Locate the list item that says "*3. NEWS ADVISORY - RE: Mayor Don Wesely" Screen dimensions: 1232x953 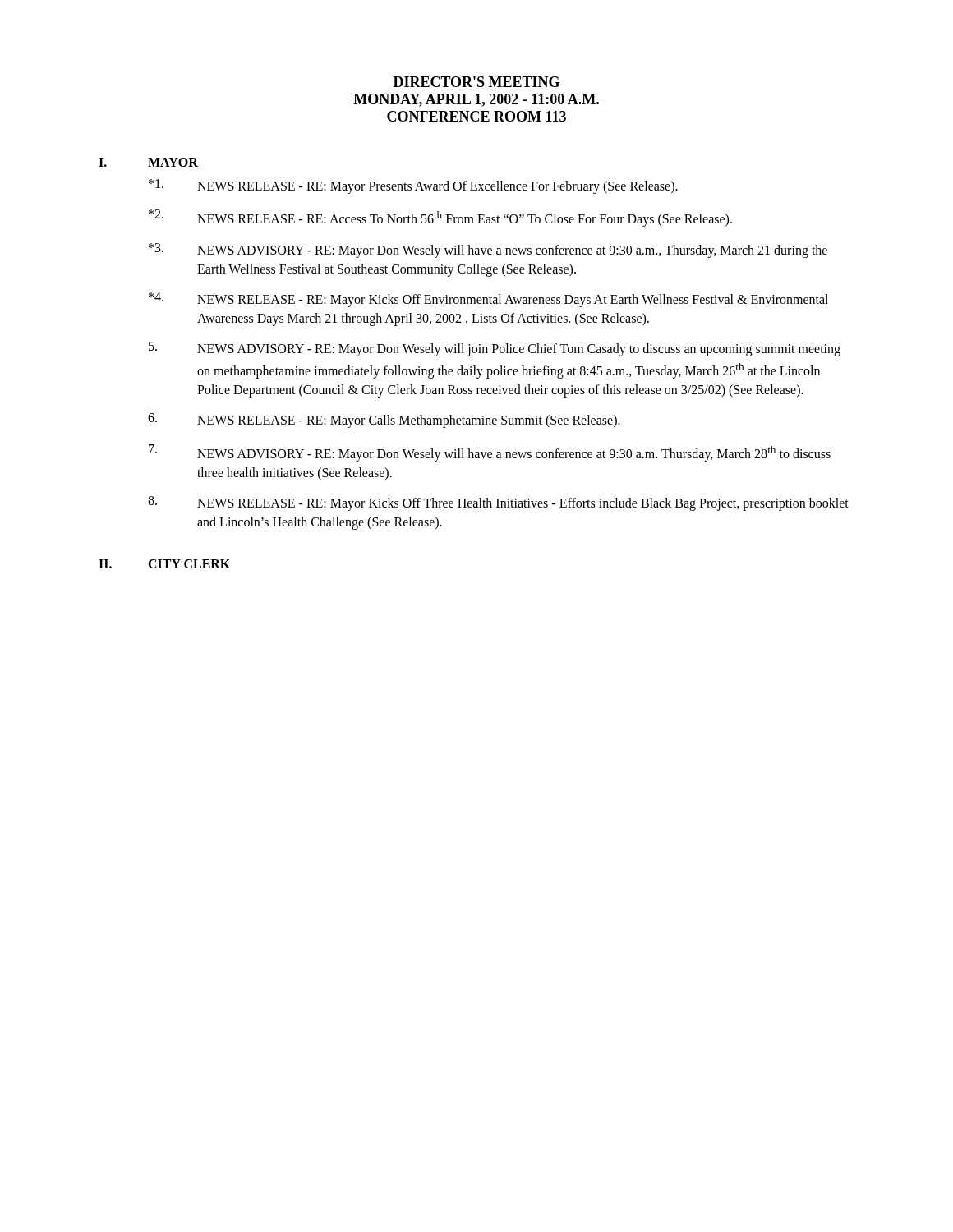click(501, 259)
